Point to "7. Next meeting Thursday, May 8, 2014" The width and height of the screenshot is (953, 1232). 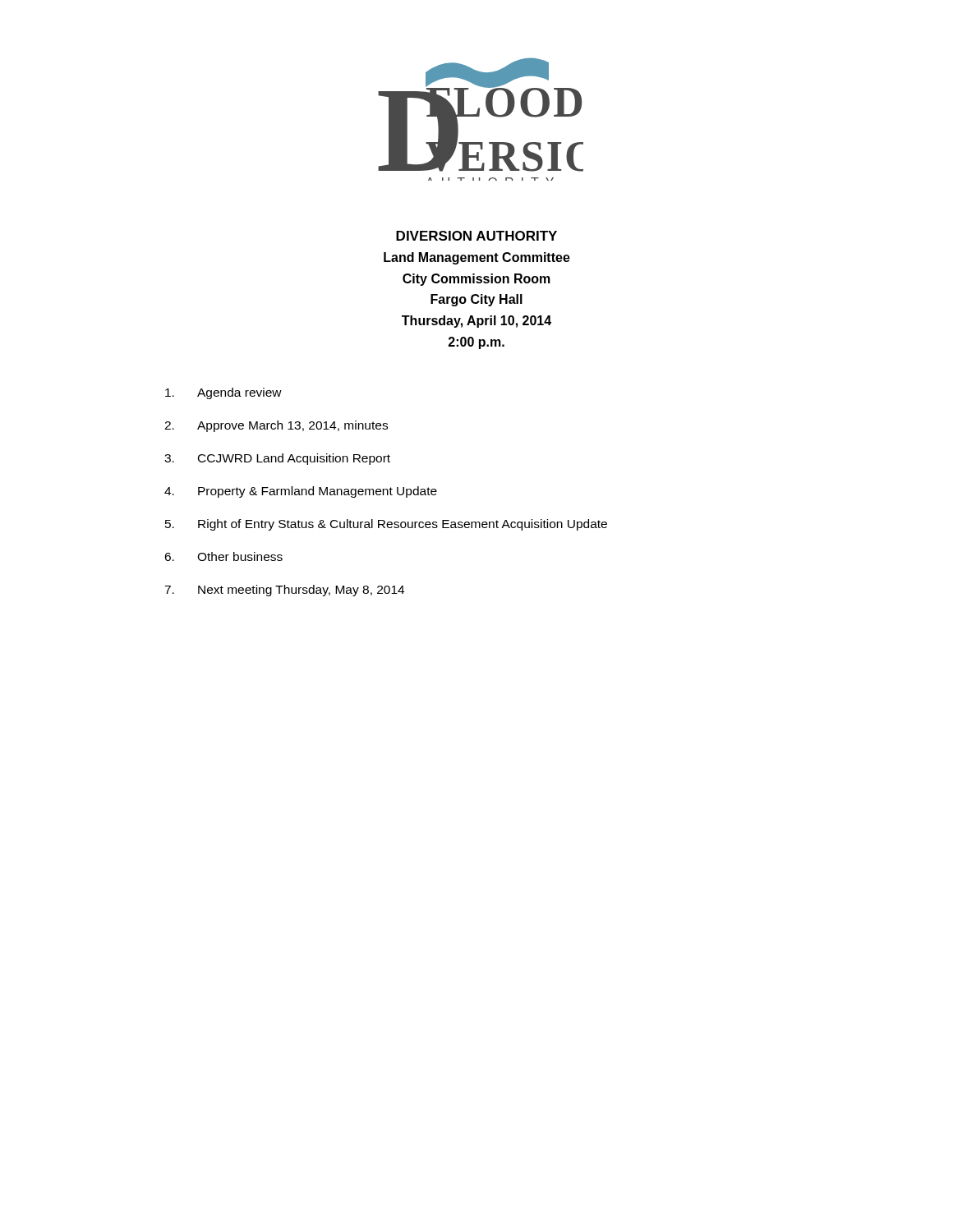[x=285, y=590]
